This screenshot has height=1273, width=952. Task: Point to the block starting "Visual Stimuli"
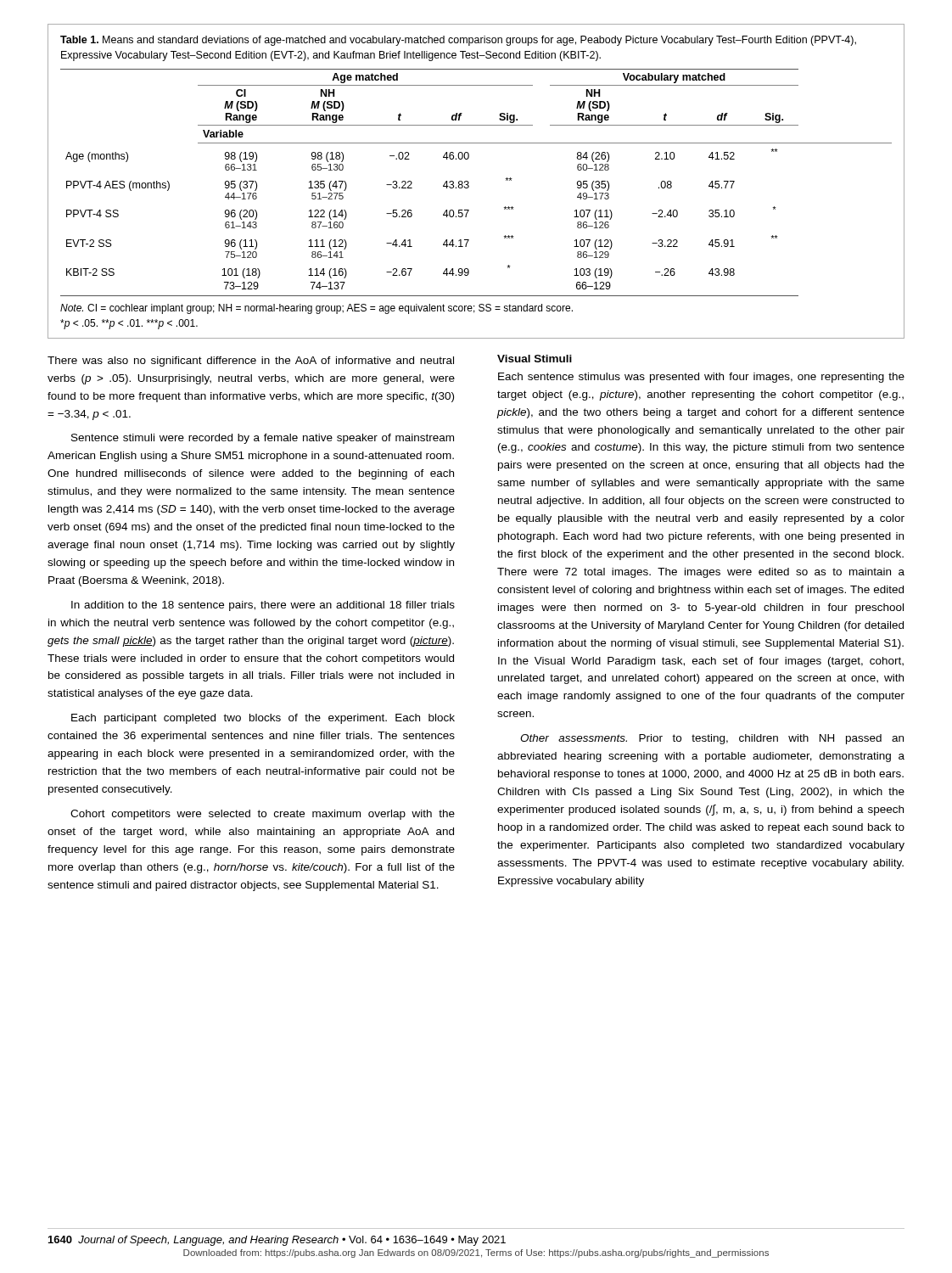coord(535,358)
